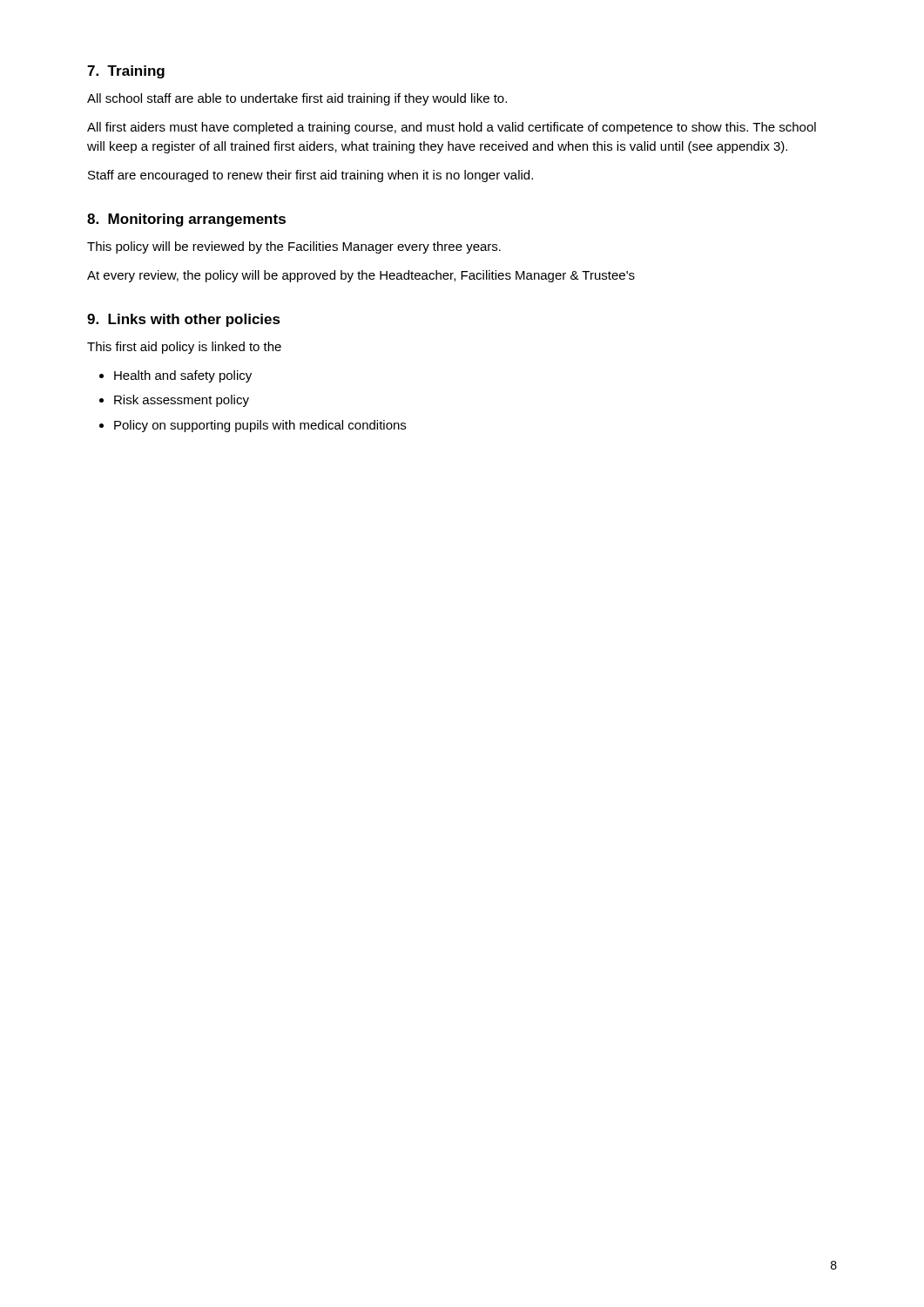
Task: Click on the list item containing "Risk assessment policy"
Action: click(x=181, y=399)
